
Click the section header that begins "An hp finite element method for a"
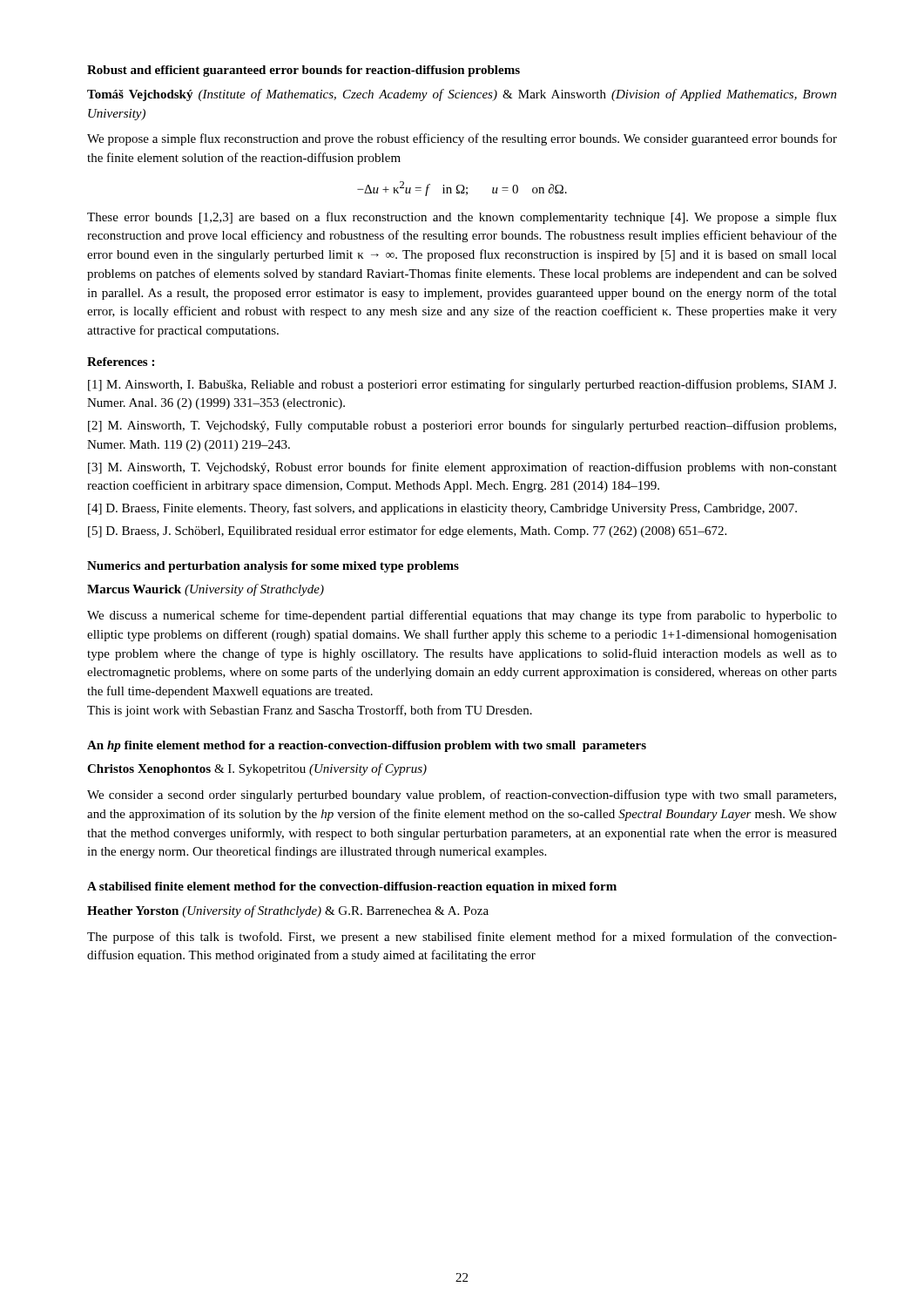[x=367, y=745]
